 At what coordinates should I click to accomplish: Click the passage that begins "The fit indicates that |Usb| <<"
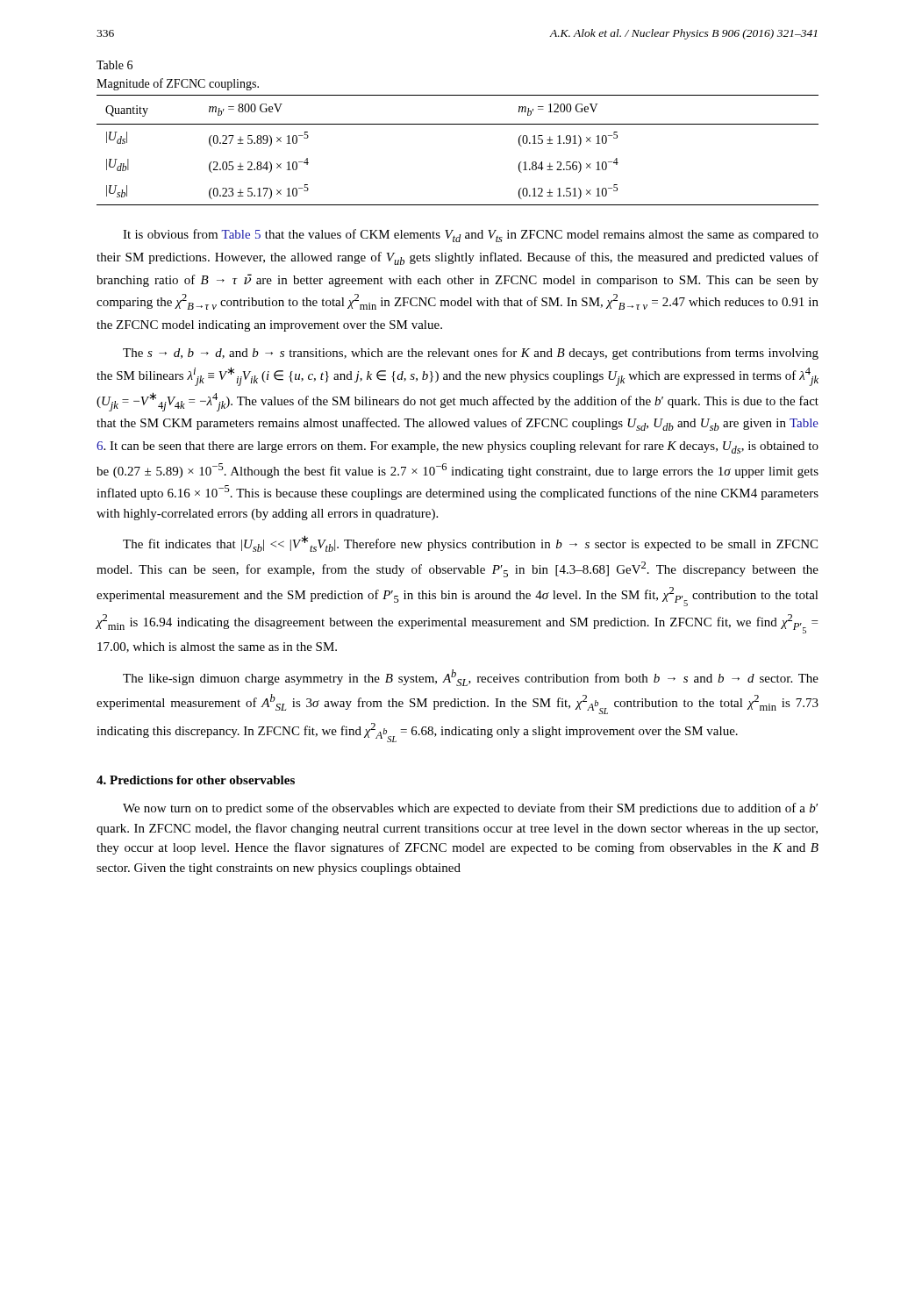pos(458,594)
